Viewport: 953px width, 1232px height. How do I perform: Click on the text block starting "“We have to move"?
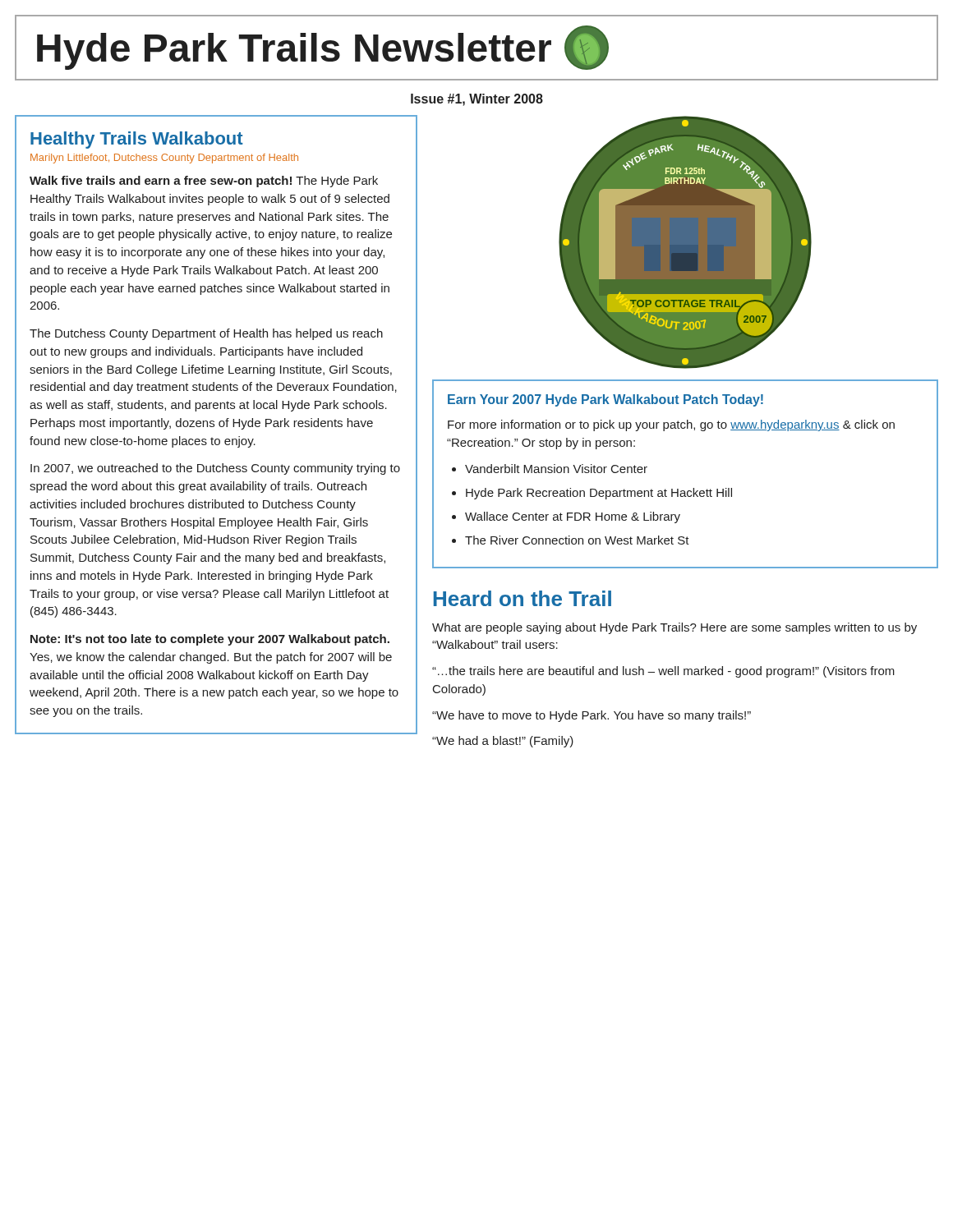point(592,715)
